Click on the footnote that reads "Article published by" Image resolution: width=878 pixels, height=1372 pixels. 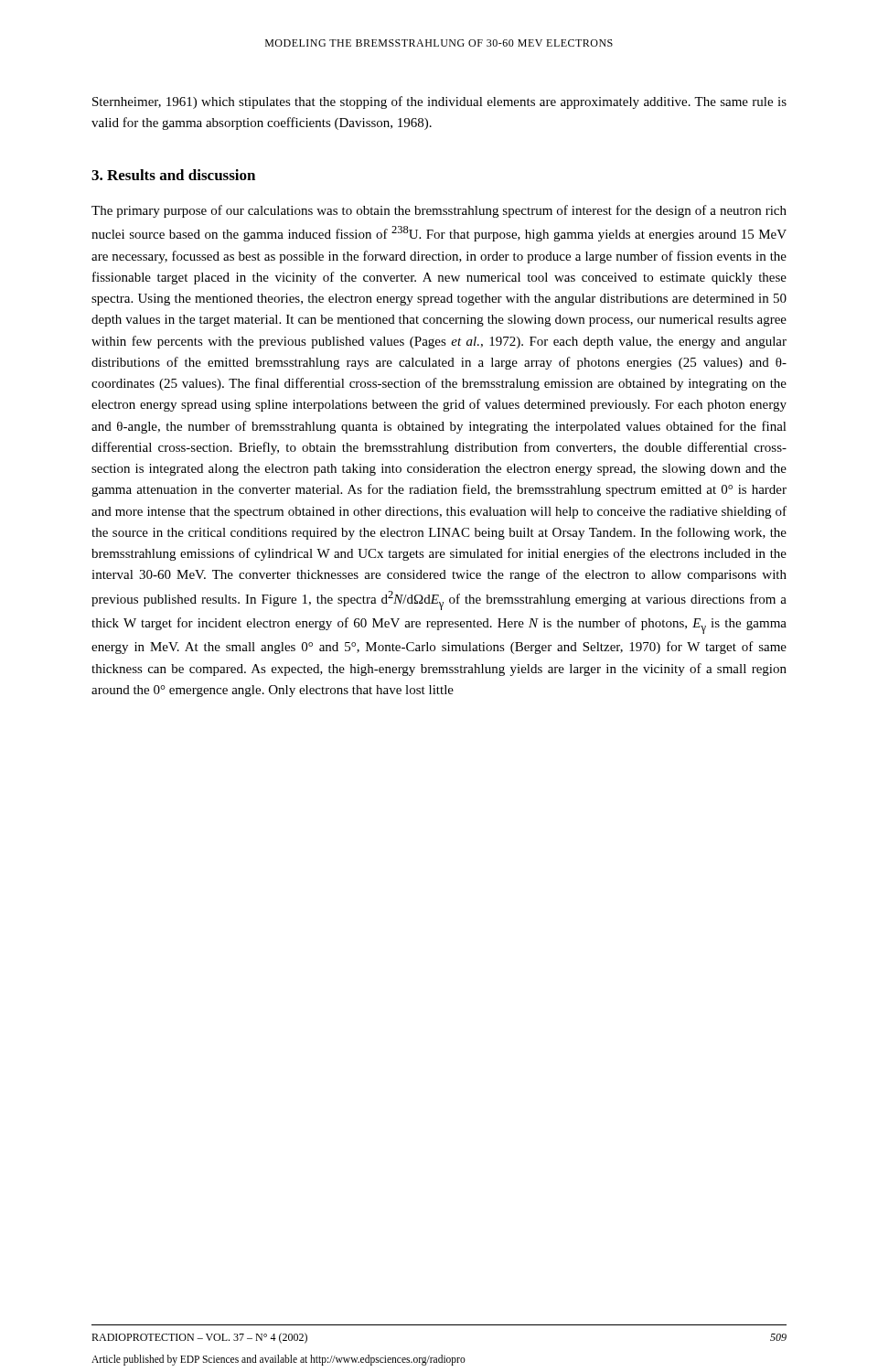278,1359
